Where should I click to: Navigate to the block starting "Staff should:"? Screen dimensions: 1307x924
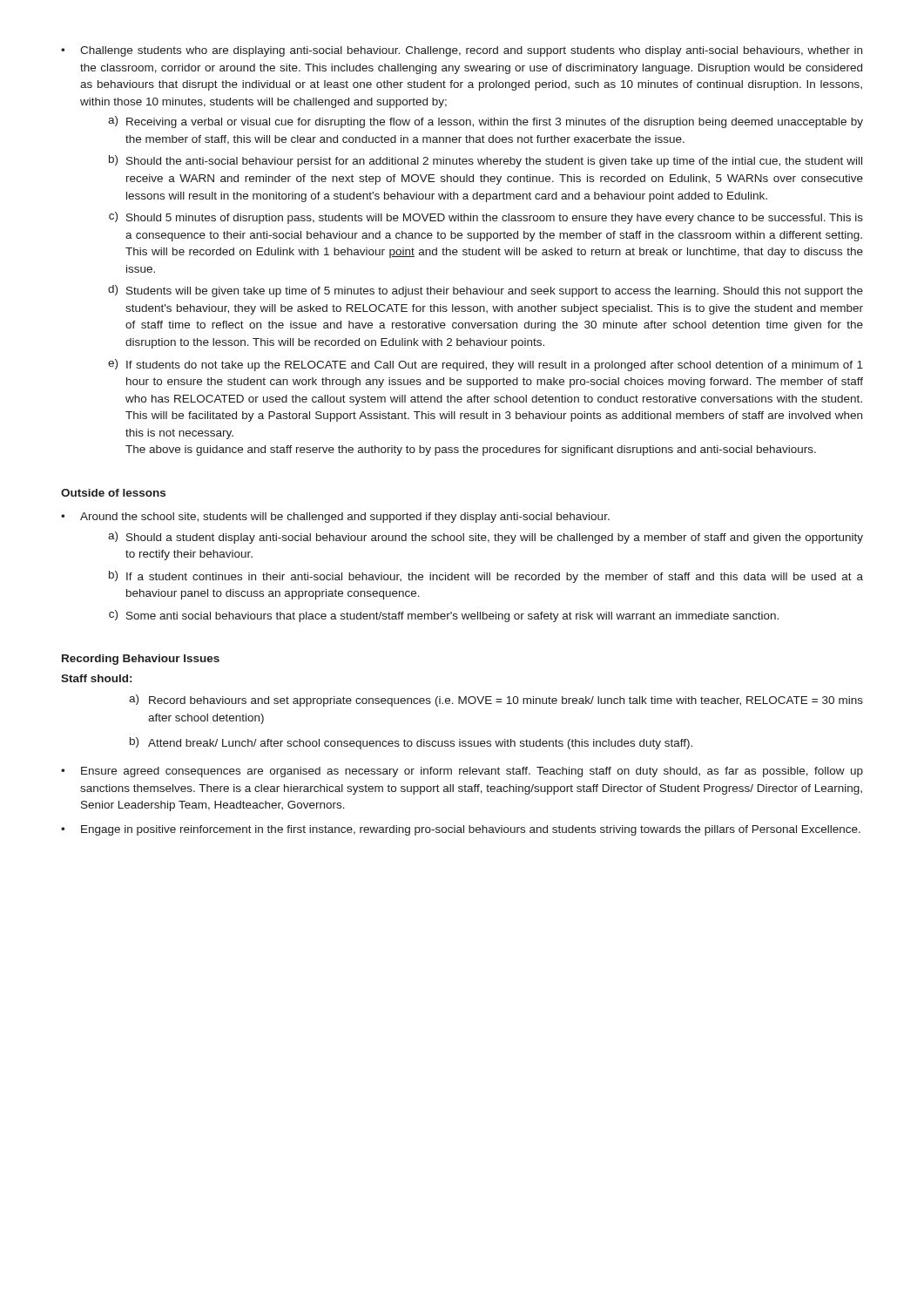pyautogui.click(x=97, y=679)
